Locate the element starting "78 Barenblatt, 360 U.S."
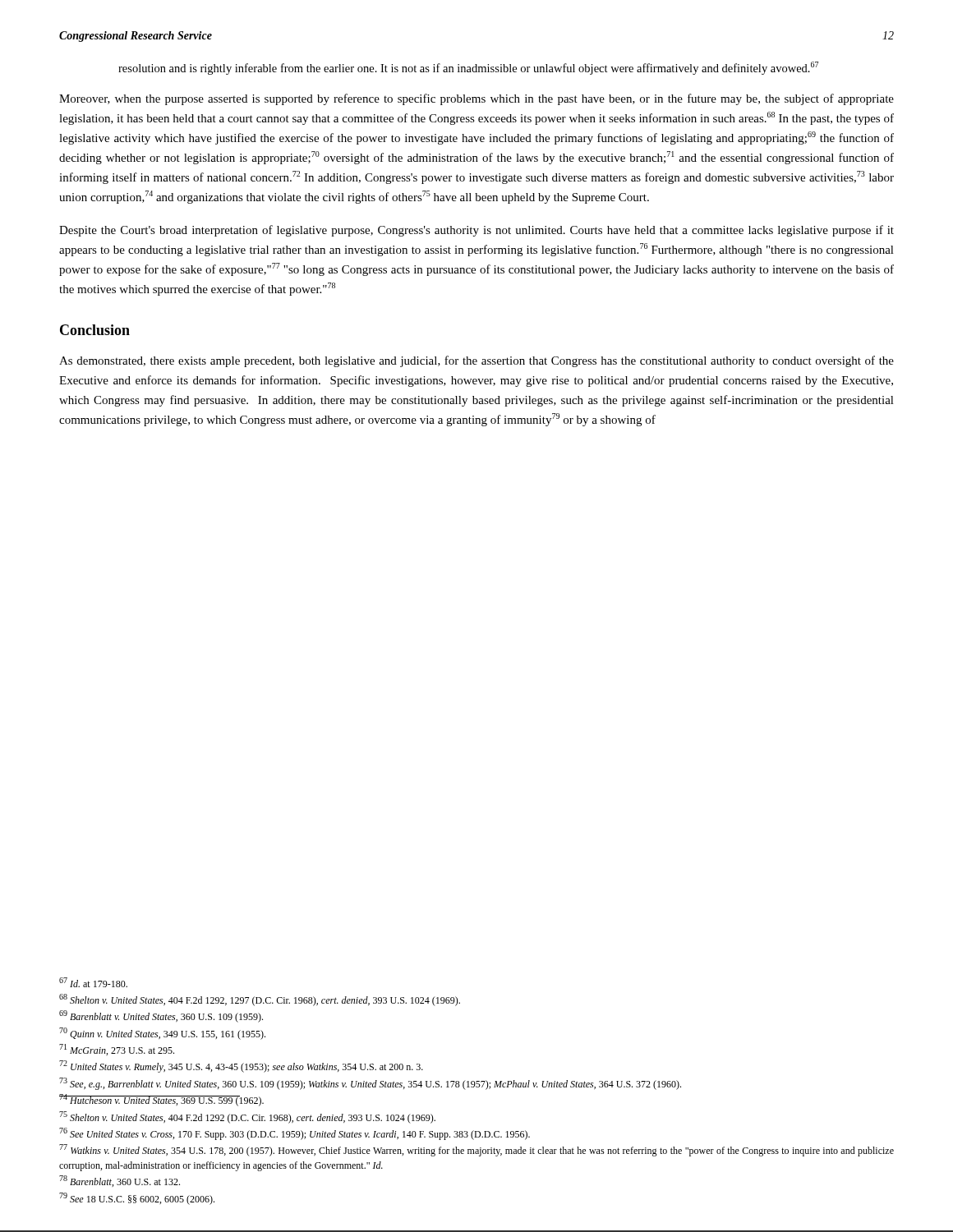This screenshot has width=953, height=1232. (120, 1182)
